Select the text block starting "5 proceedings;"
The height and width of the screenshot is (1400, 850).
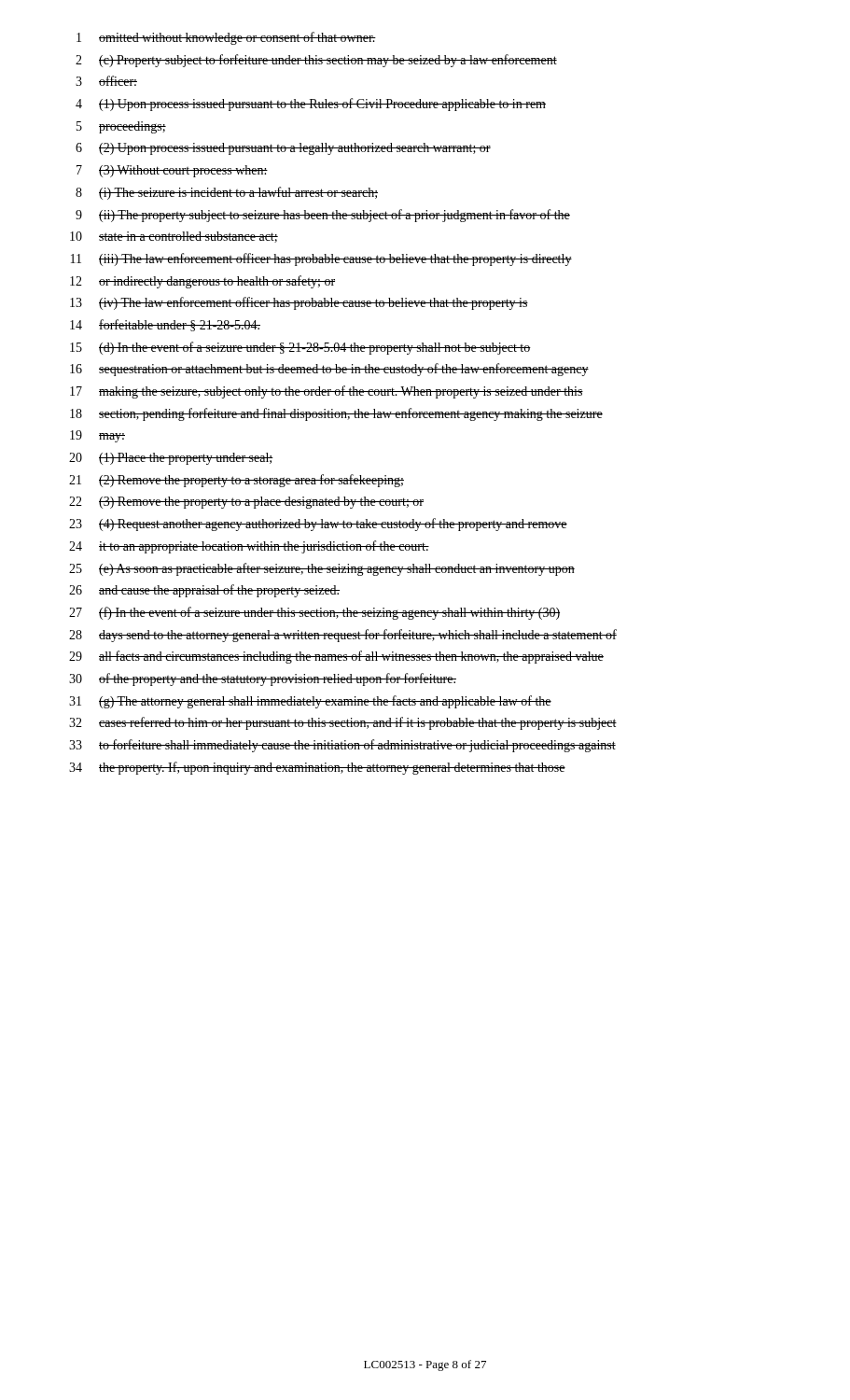coord(121,127)
